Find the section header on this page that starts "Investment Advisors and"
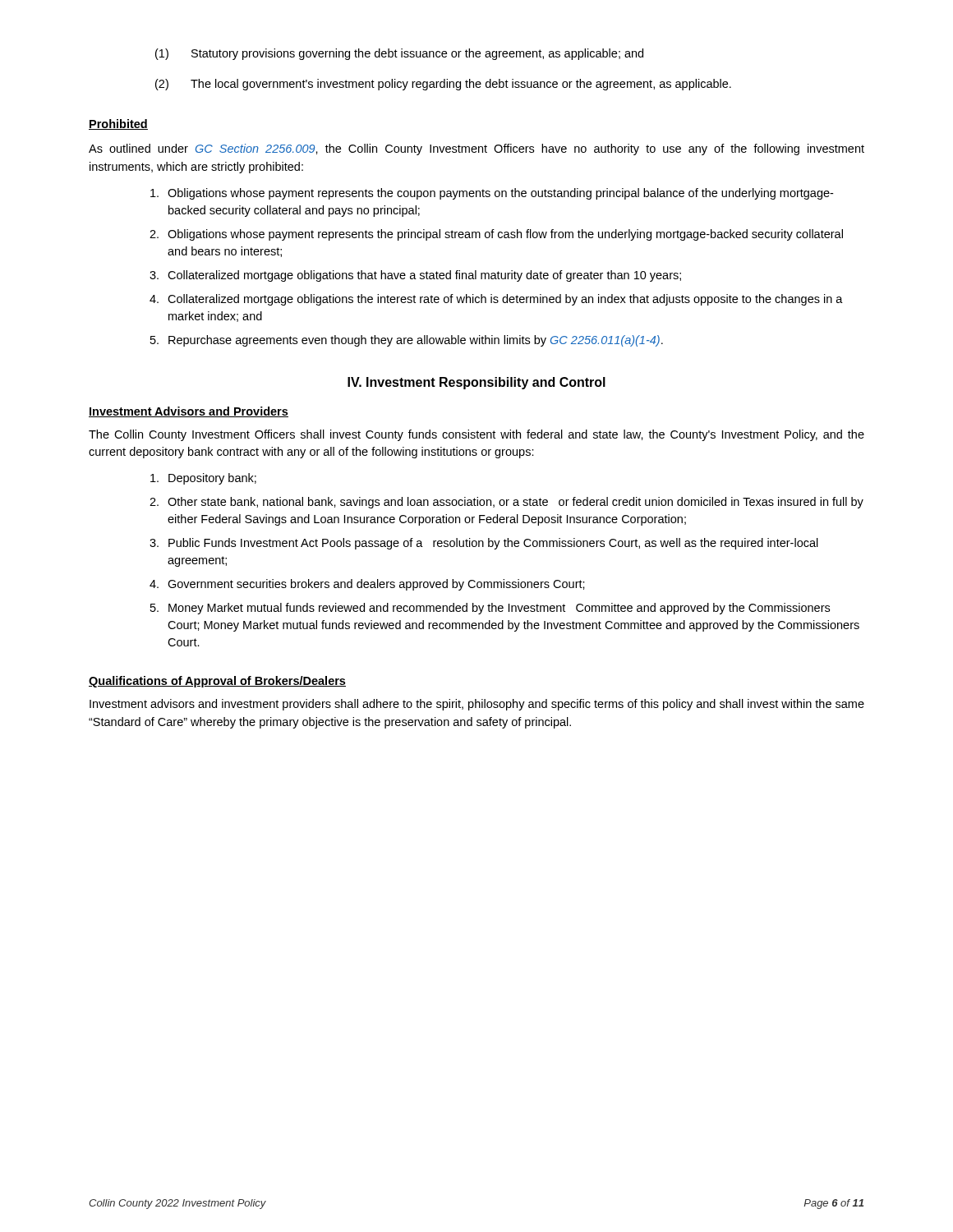 coord(188,411)
